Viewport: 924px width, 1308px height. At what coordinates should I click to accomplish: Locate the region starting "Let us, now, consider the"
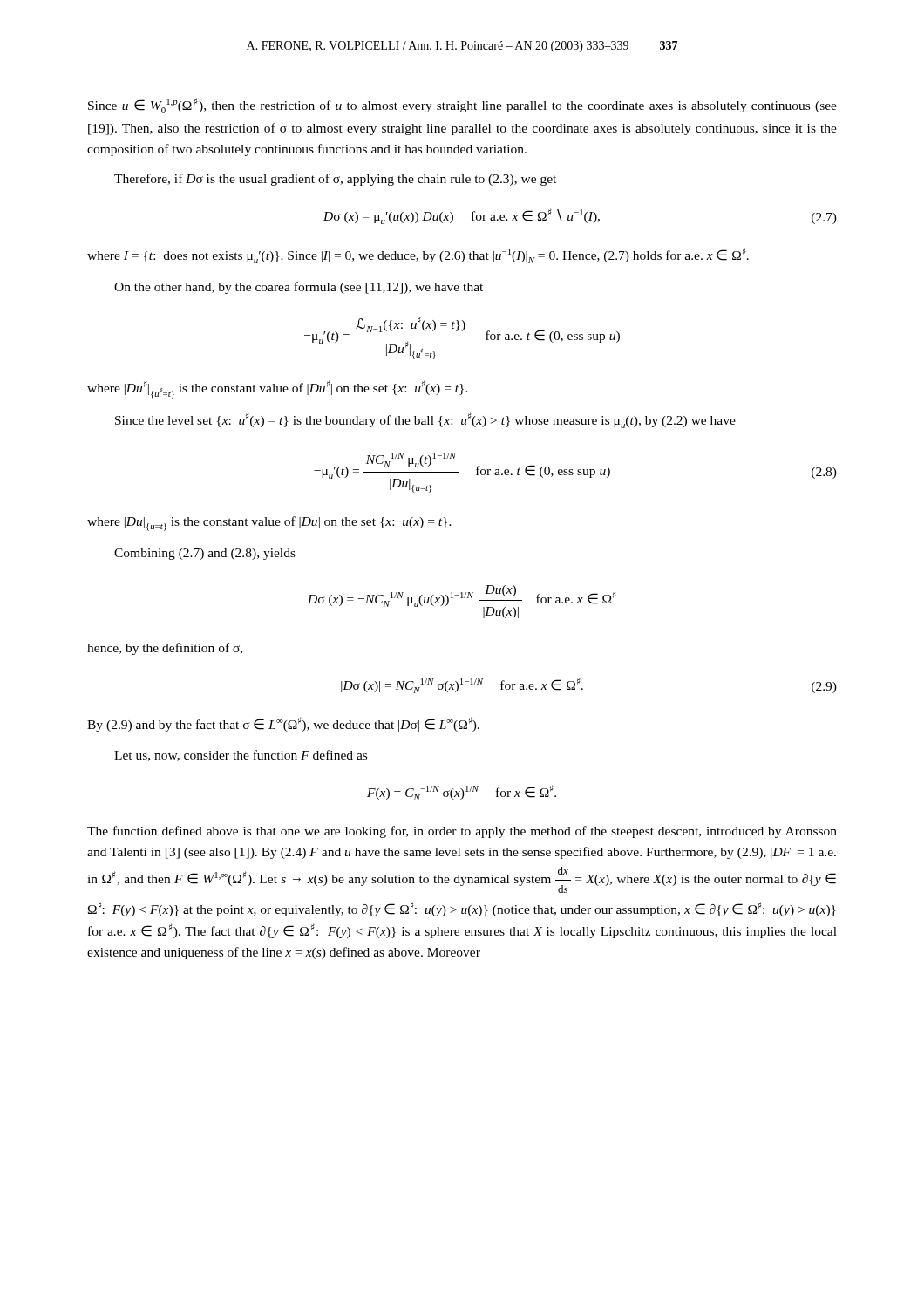click(241, 754)
